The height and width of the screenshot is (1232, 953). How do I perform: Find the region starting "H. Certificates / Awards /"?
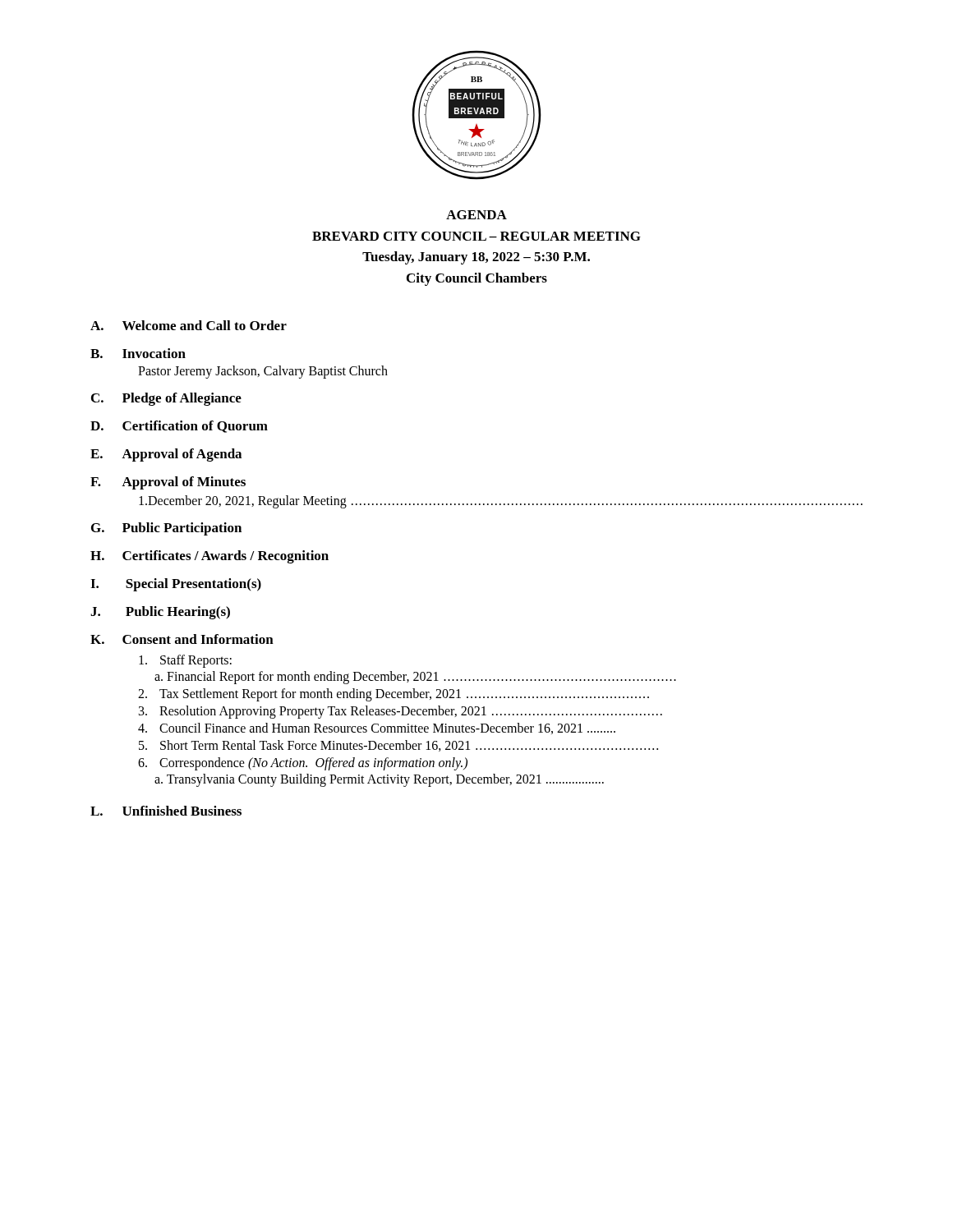[x=210, y=556]
